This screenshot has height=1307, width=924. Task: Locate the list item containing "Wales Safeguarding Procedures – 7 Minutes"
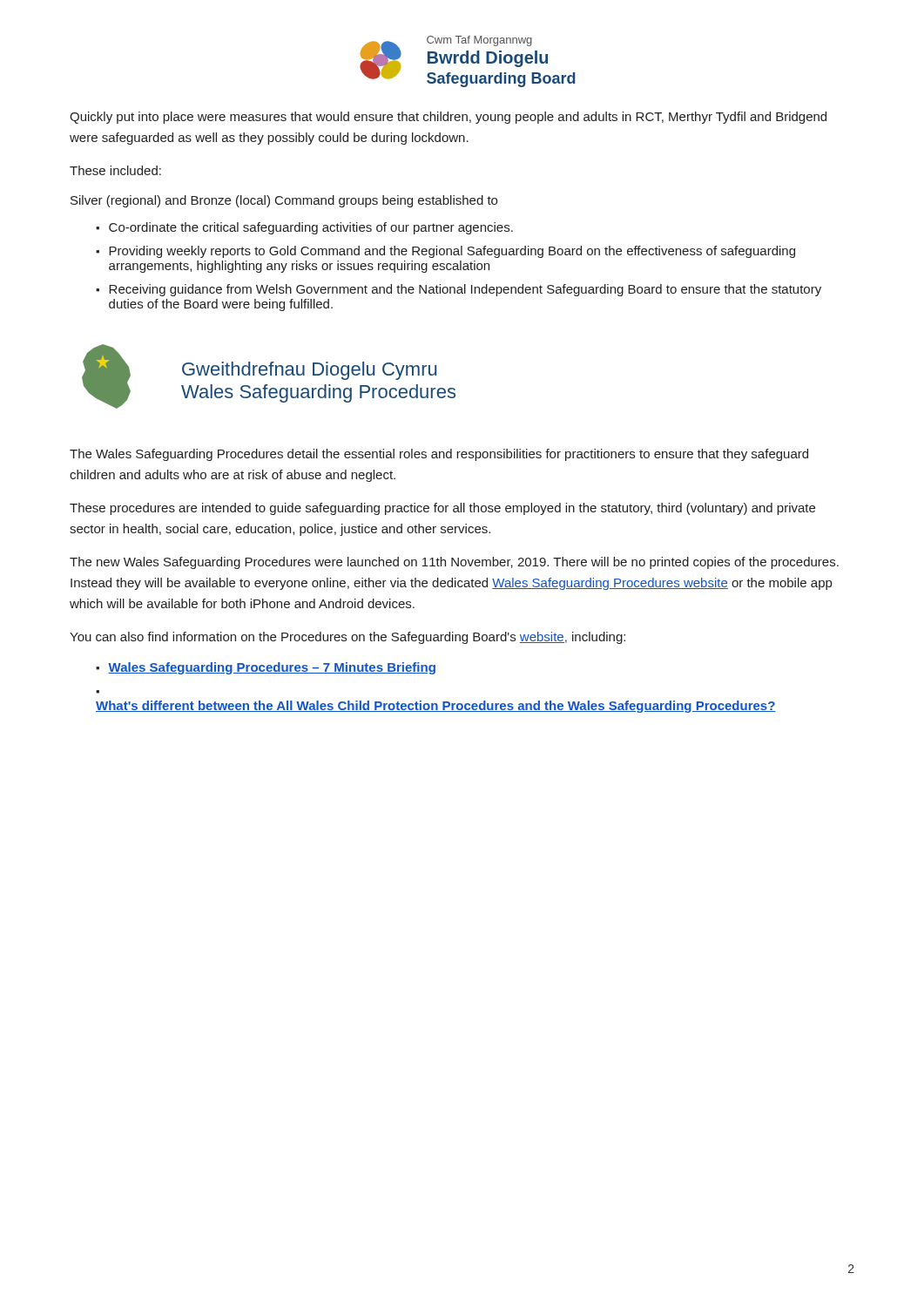pyautogui.click(x=272, y=667)
